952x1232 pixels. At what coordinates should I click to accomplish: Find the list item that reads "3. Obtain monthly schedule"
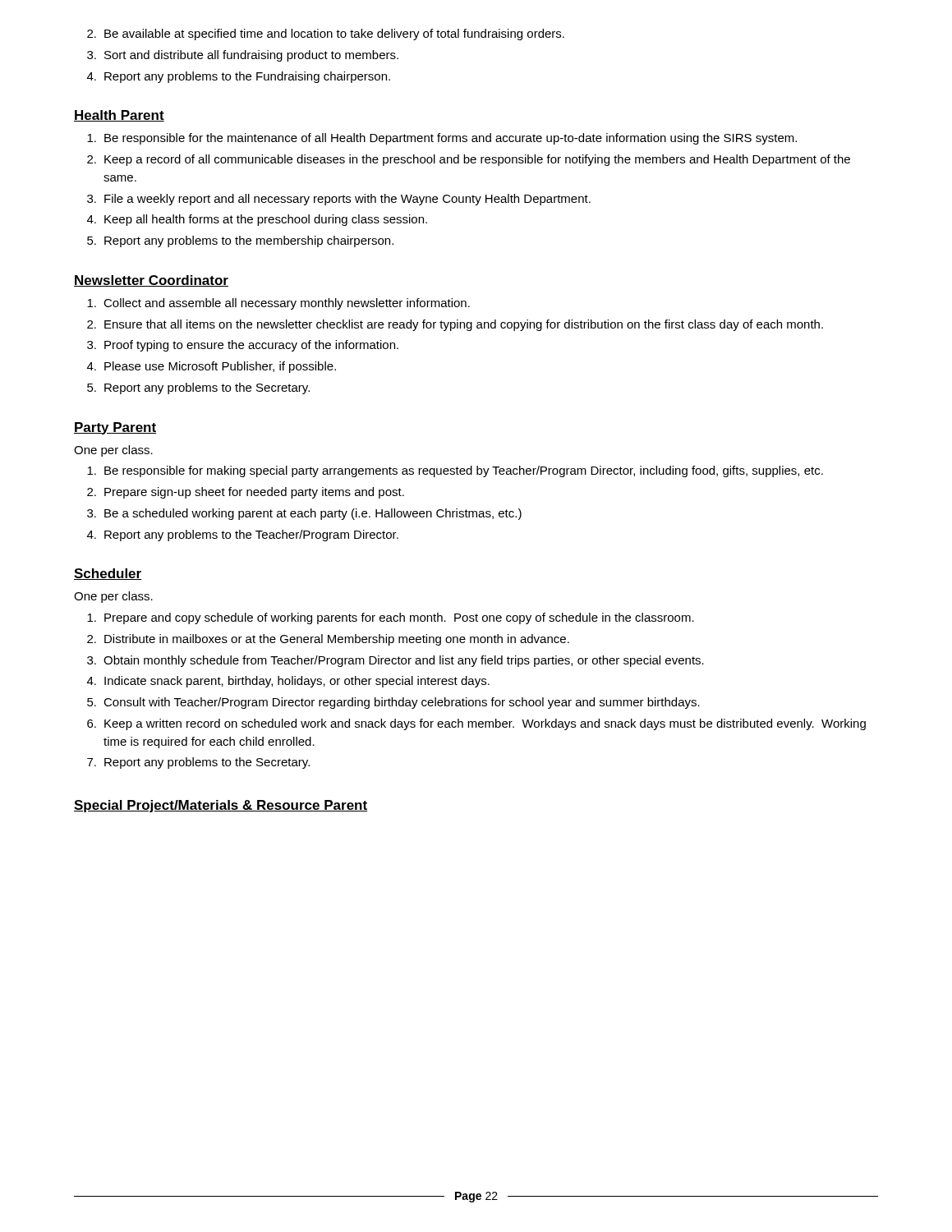click(476, 660)
